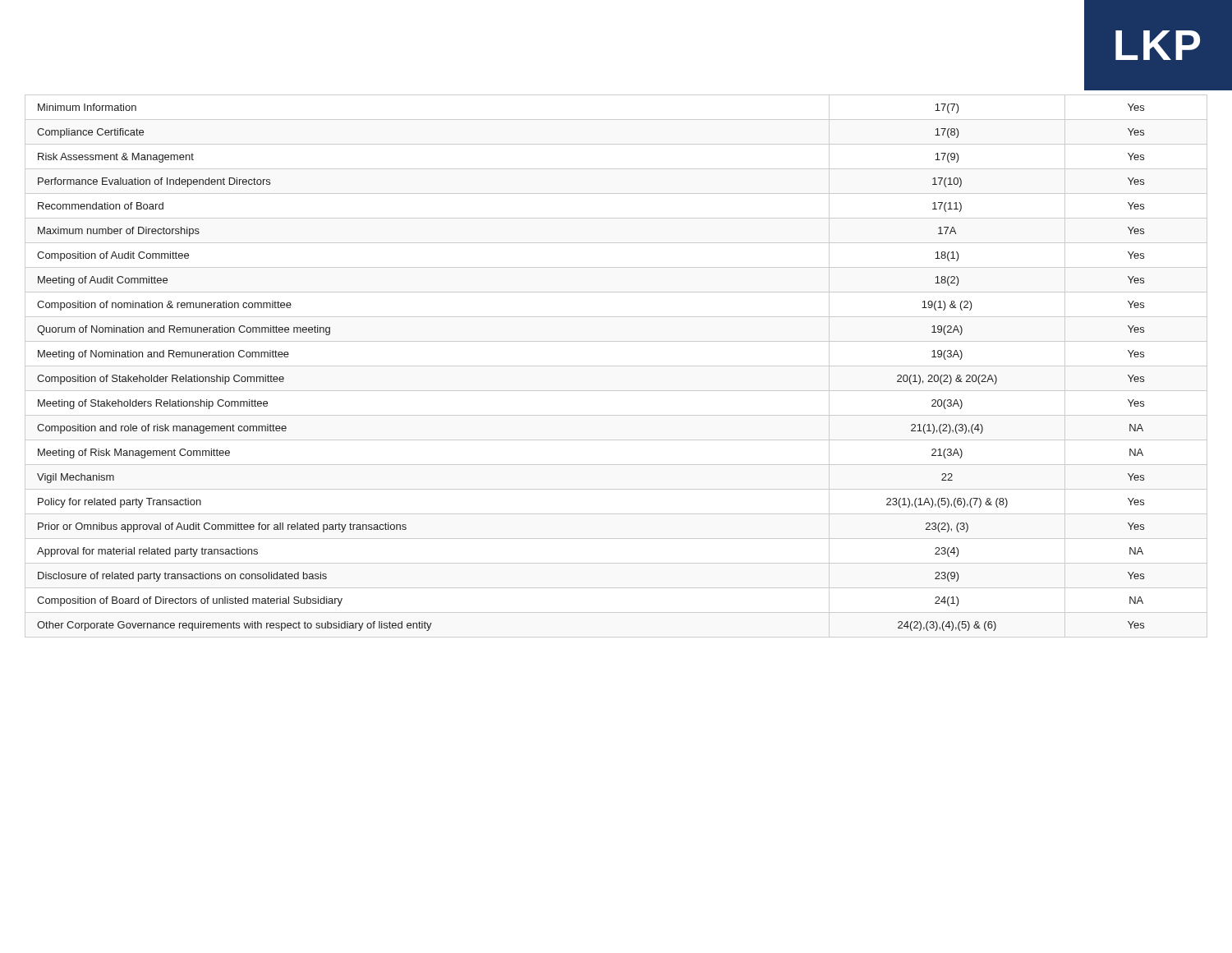
Task: Click on the table containing "Composition of Stakeholder"
Action: coord(616,366)
